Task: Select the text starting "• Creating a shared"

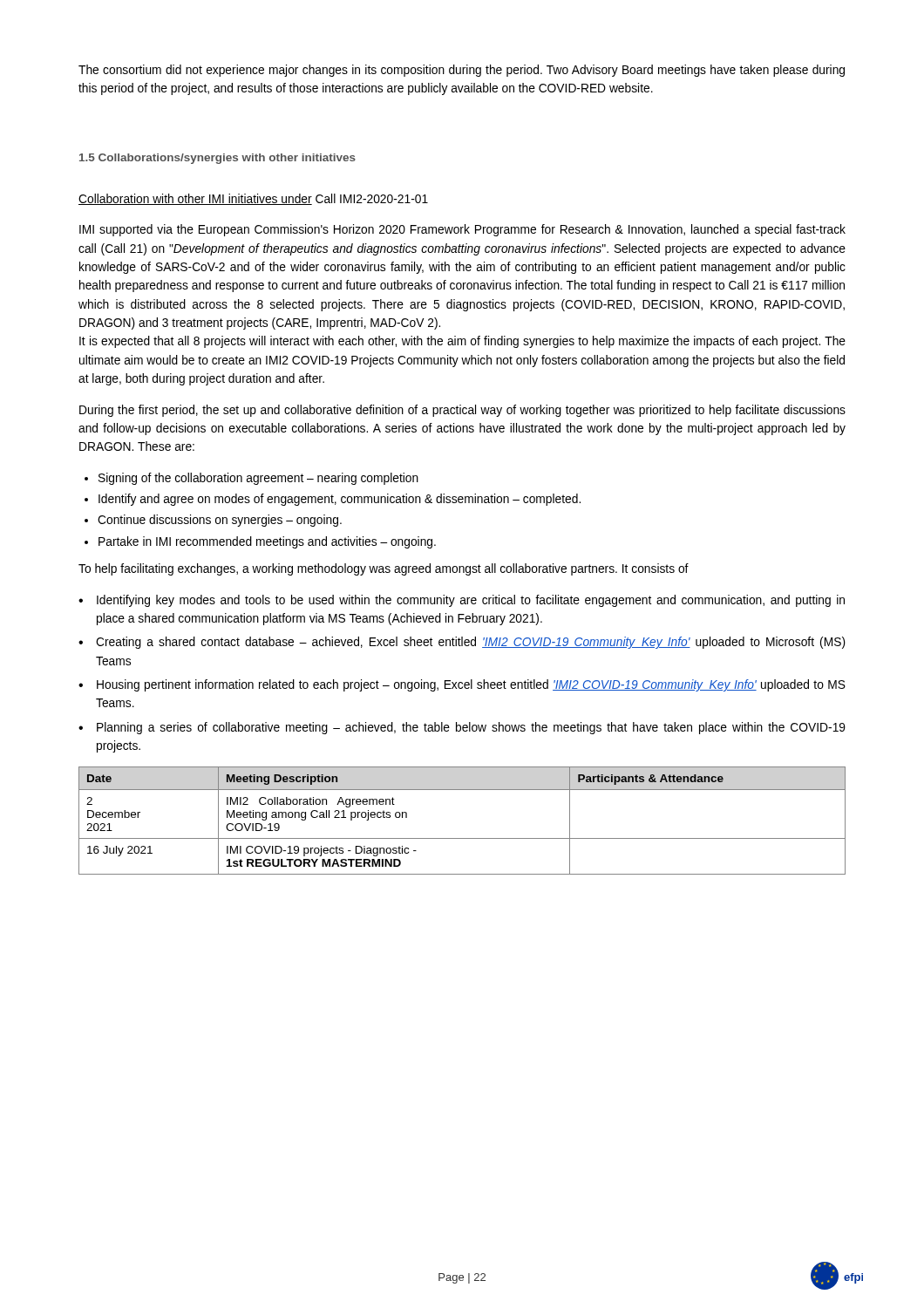Action: click(x=462, y=652)
